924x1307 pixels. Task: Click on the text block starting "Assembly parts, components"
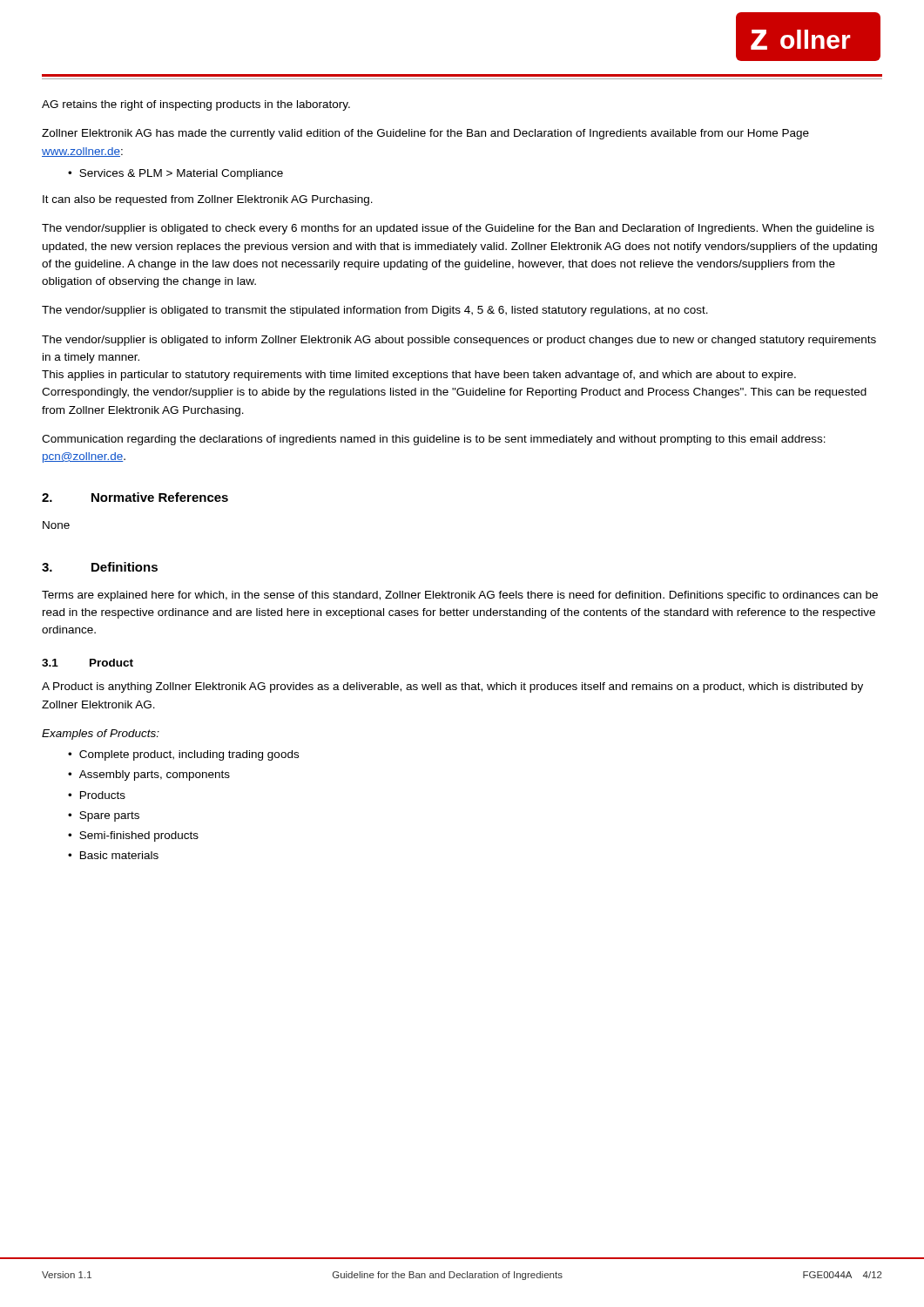tap(154, 774)
